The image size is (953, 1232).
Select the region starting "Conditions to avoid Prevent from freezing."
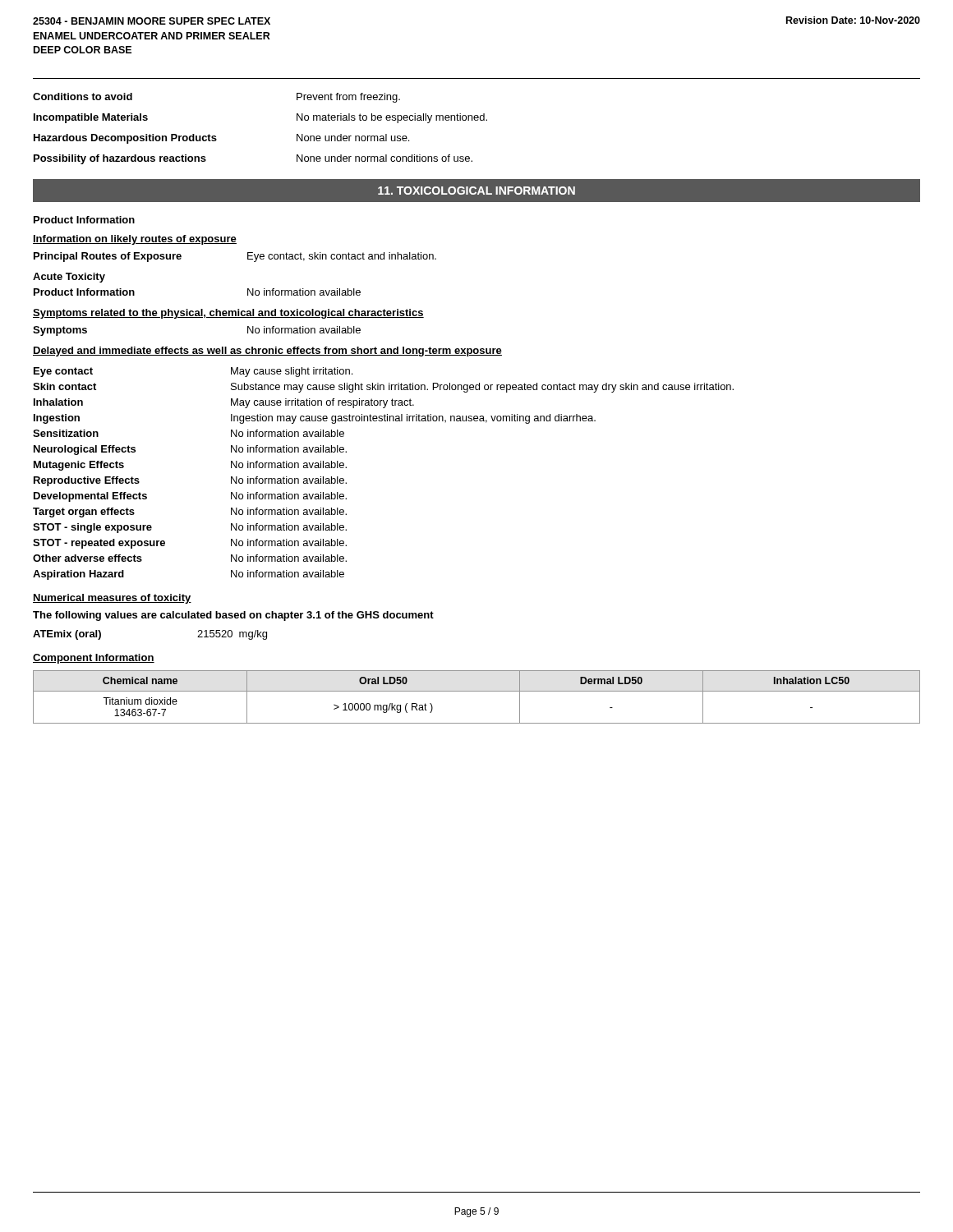tap(78, 97)
